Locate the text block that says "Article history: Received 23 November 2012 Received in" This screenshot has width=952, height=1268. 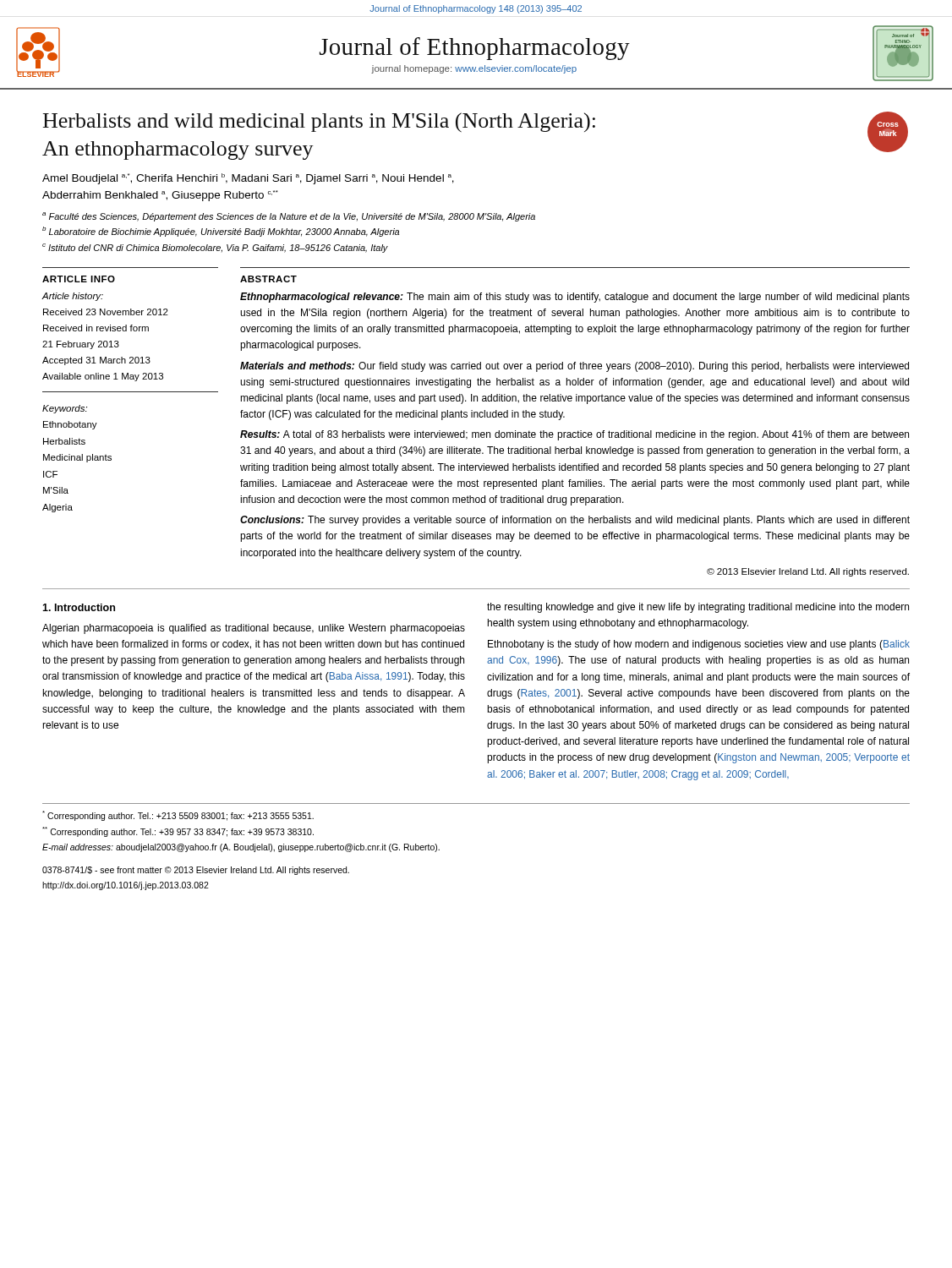[x=130, y=336]
